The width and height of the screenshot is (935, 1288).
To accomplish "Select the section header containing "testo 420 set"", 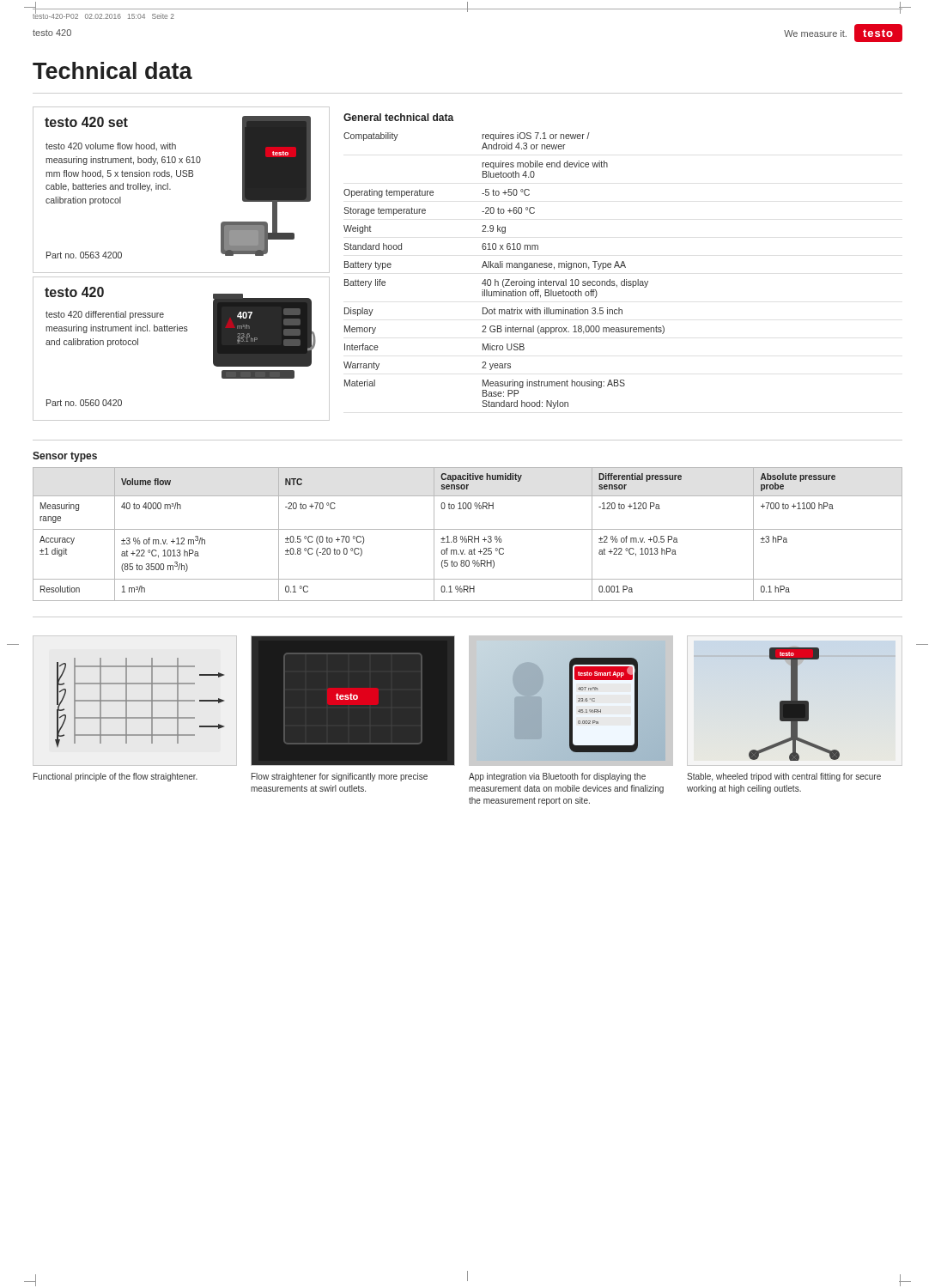I will 86,122.
